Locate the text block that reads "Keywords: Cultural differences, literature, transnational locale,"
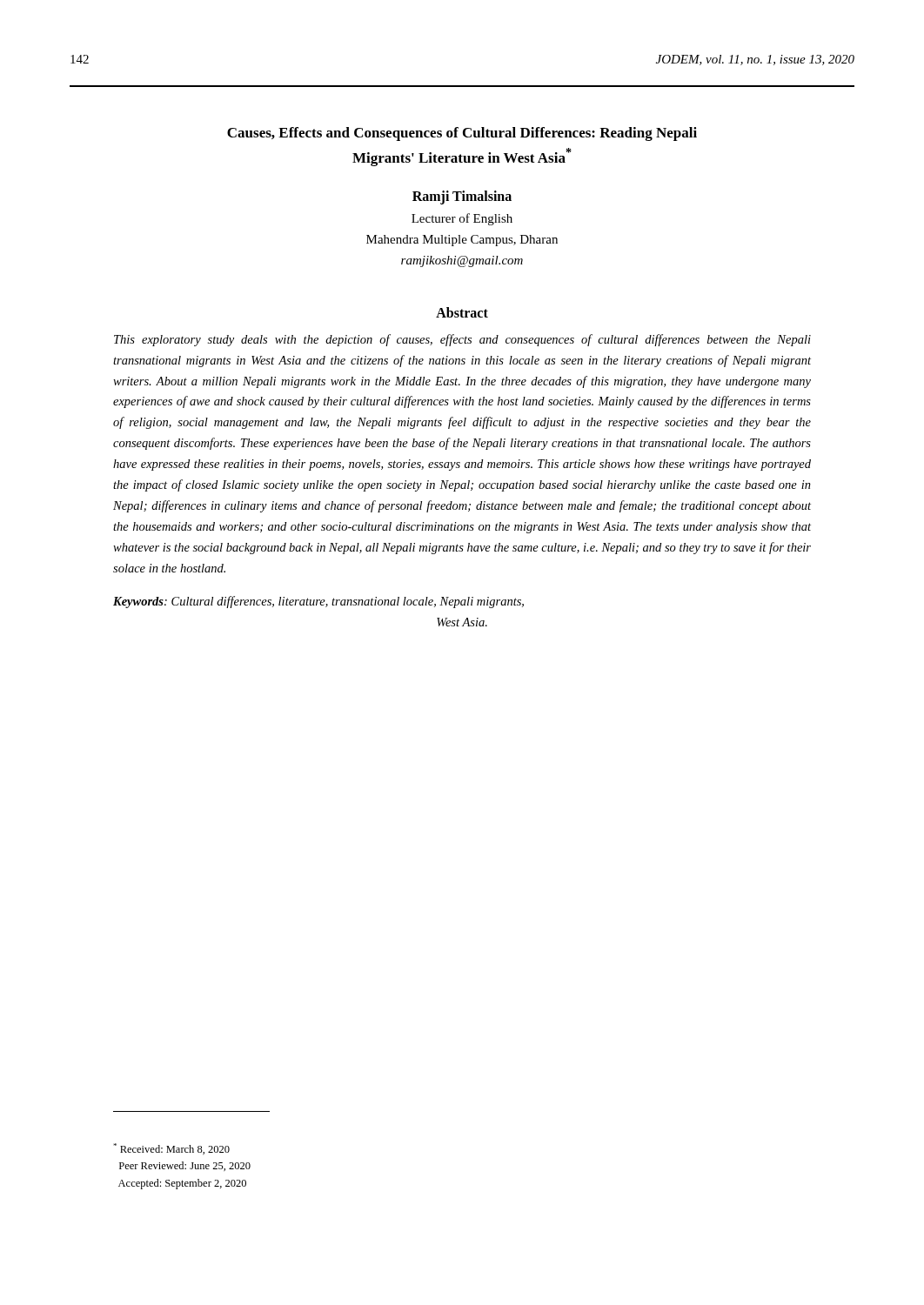This screenshot has width=924, height=1305. (462, 613)
